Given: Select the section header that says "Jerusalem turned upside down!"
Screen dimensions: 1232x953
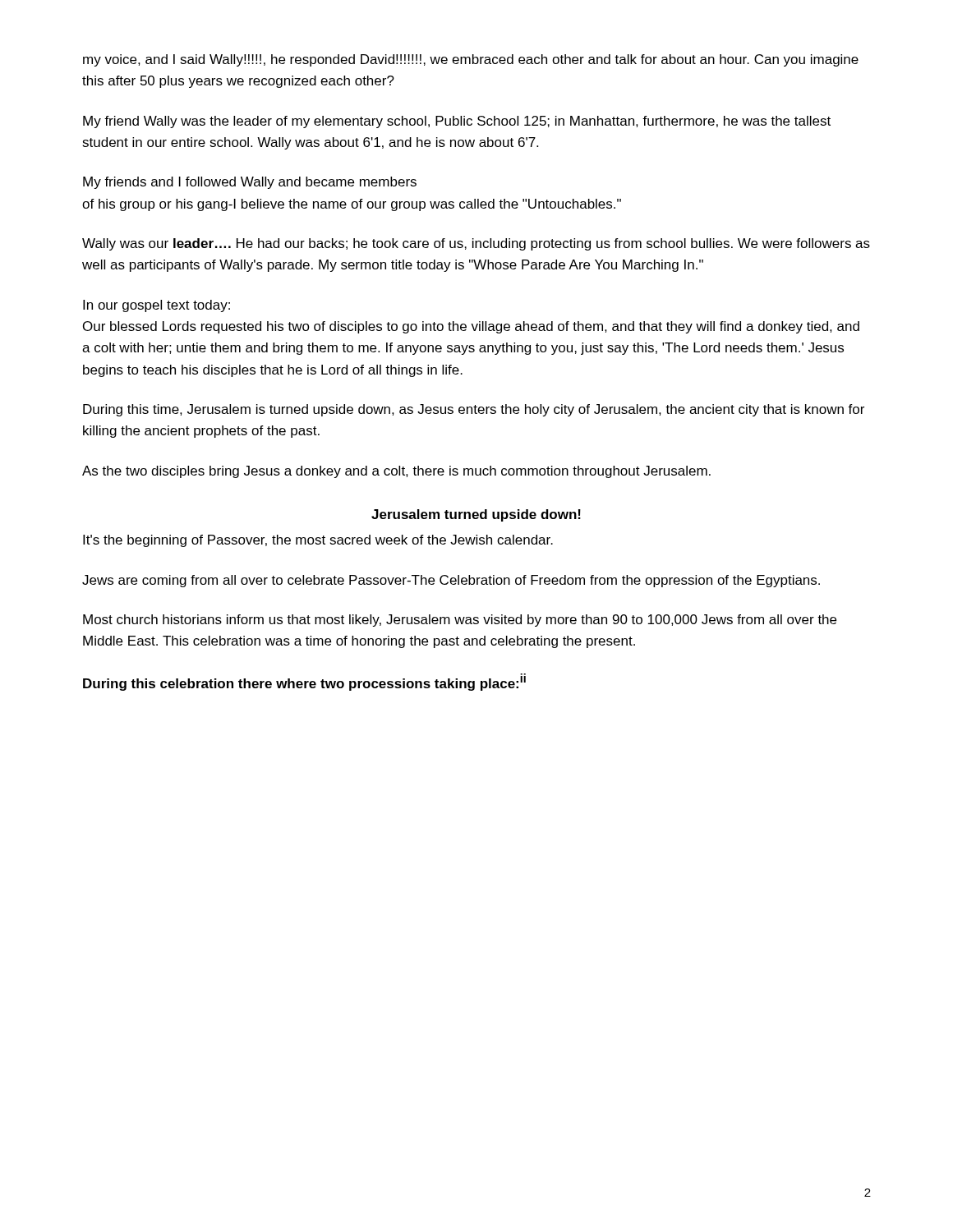Looking at the screenshot, I should [476, 515].
